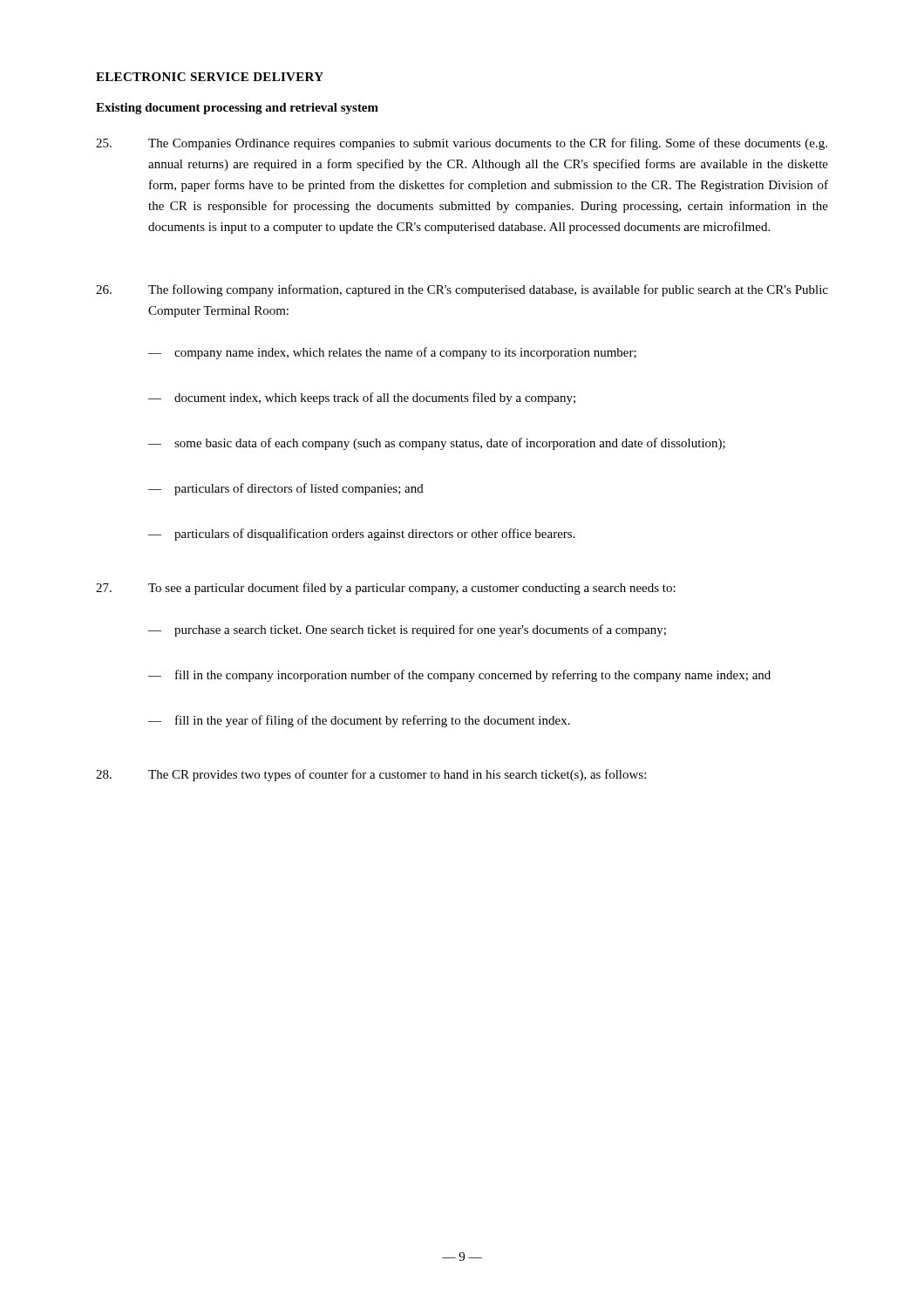Viewport: 924px width, 1308px height.
Task: Locate the block starting "The CR provides two types of counter for"
Action: click(x=462, y=774)
